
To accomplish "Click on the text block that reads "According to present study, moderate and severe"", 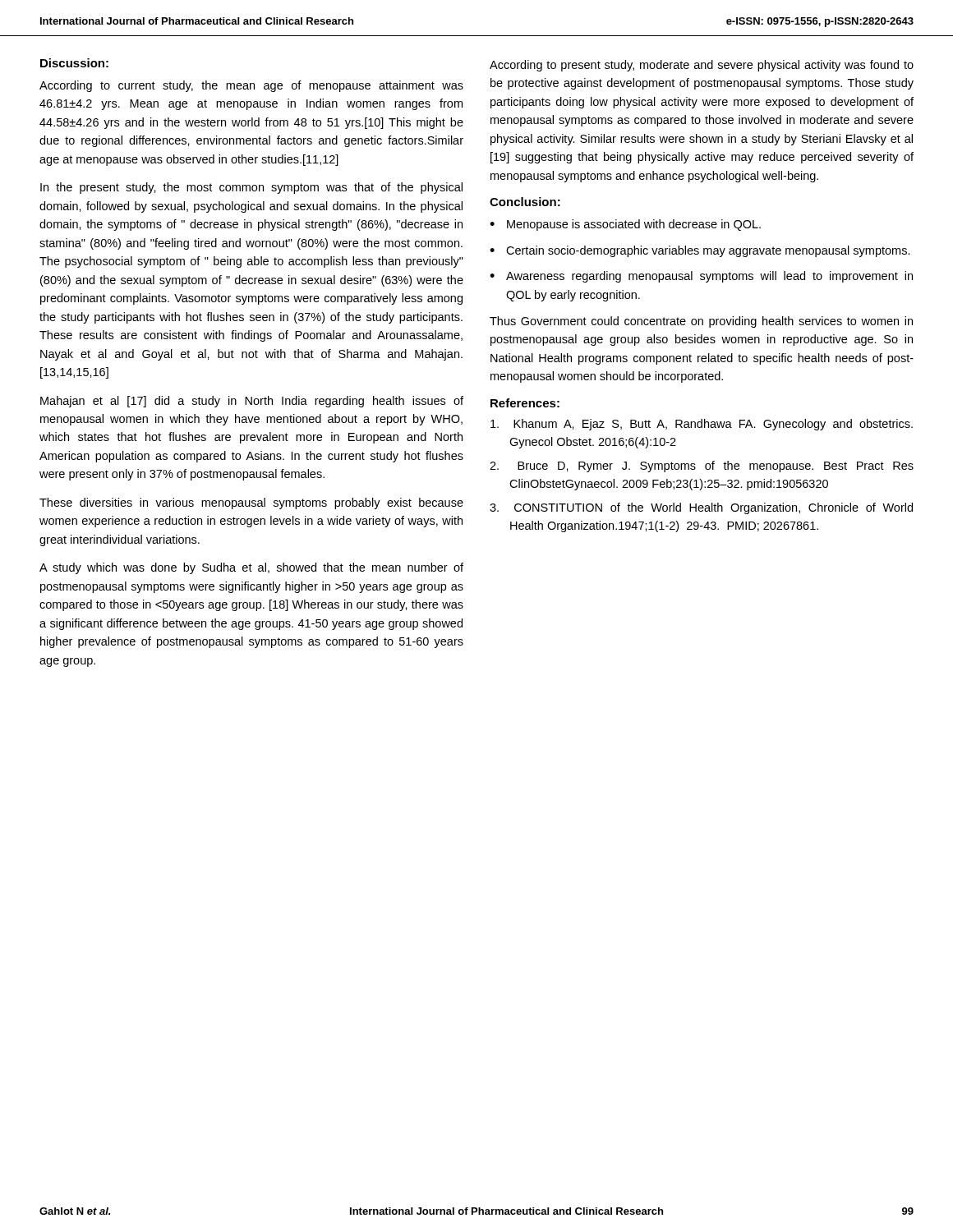I will tap(702, 120).
